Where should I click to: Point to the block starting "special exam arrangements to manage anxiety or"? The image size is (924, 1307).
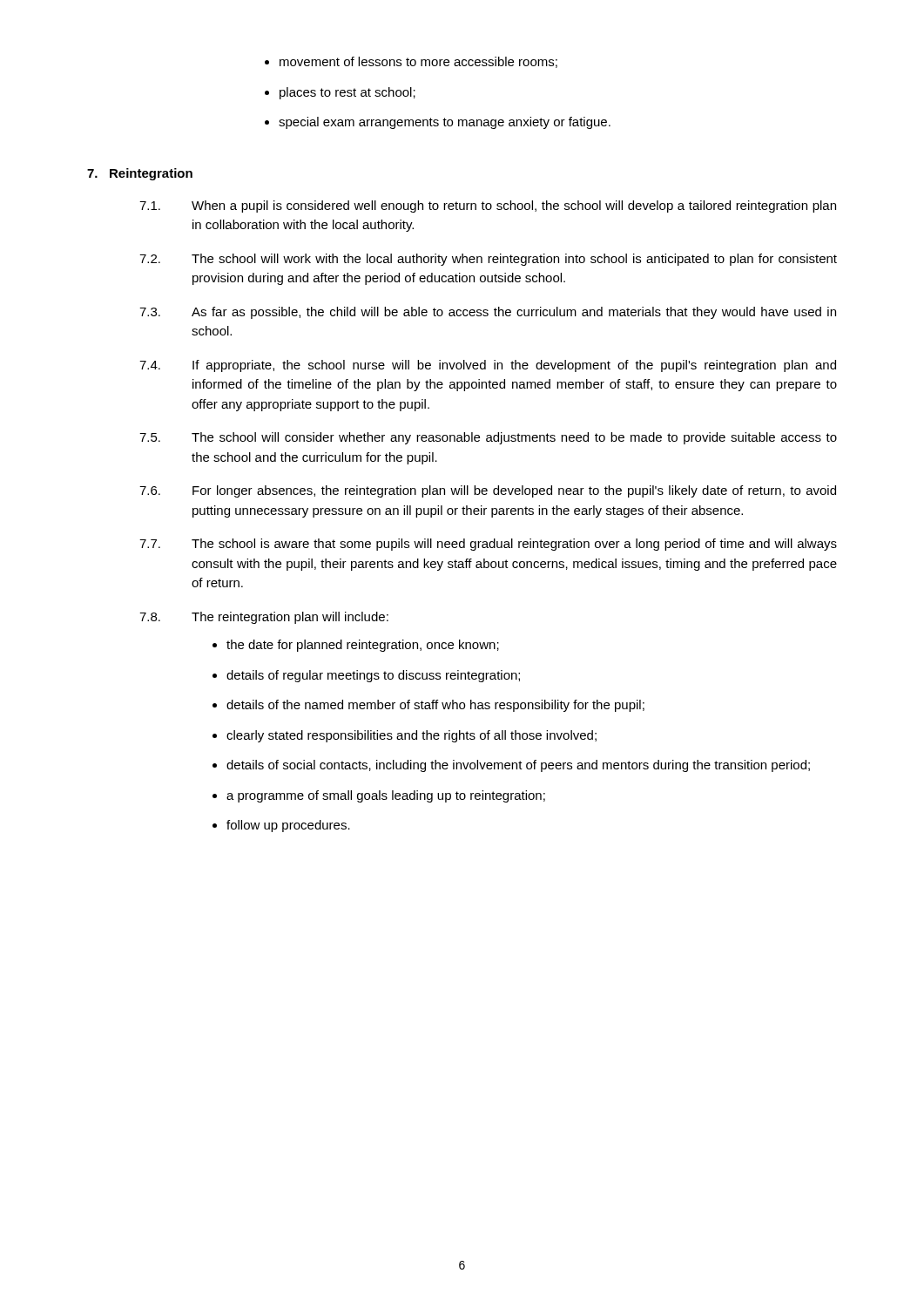(x=558, y=122)
